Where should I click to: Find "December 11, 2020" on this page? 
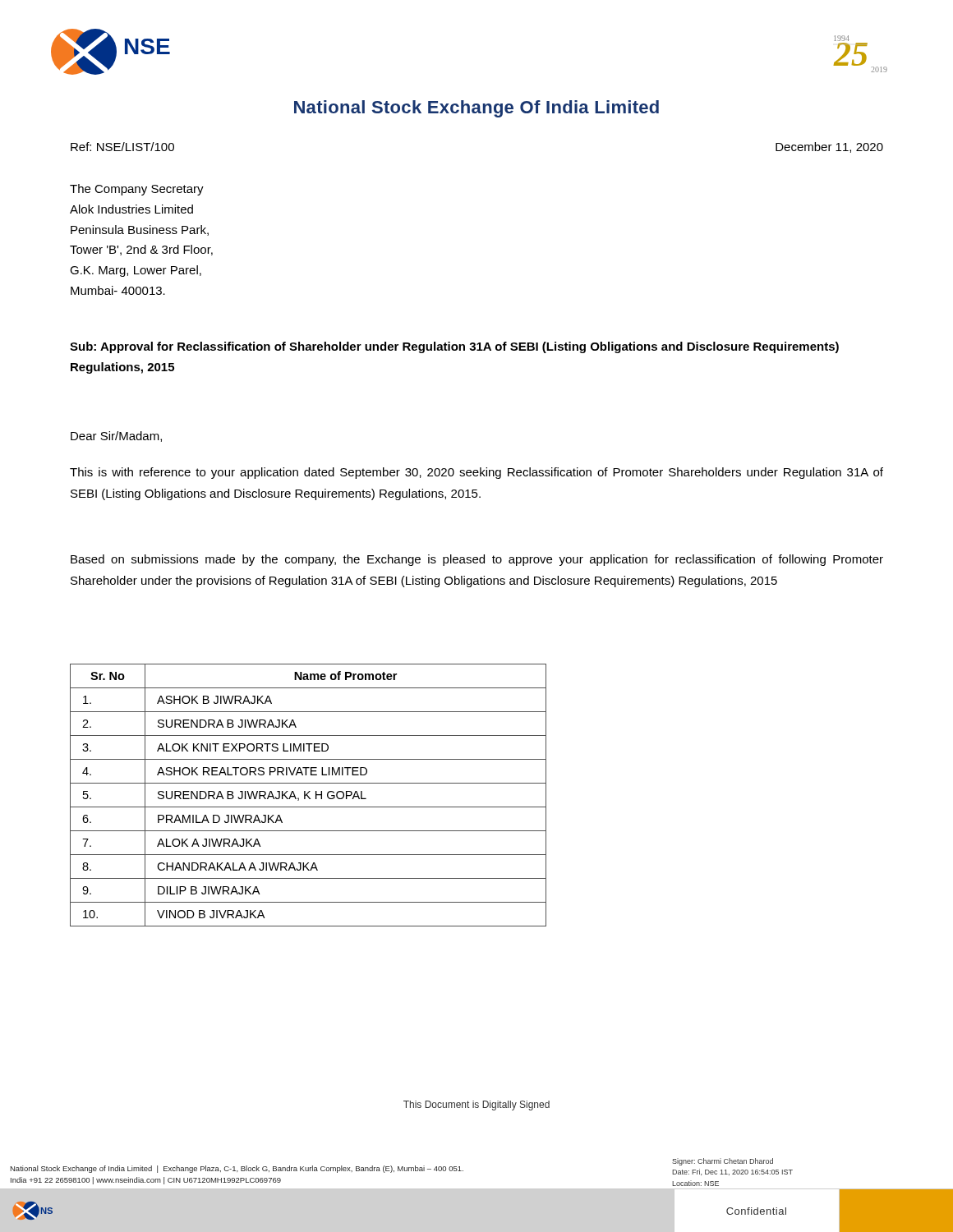829,147
